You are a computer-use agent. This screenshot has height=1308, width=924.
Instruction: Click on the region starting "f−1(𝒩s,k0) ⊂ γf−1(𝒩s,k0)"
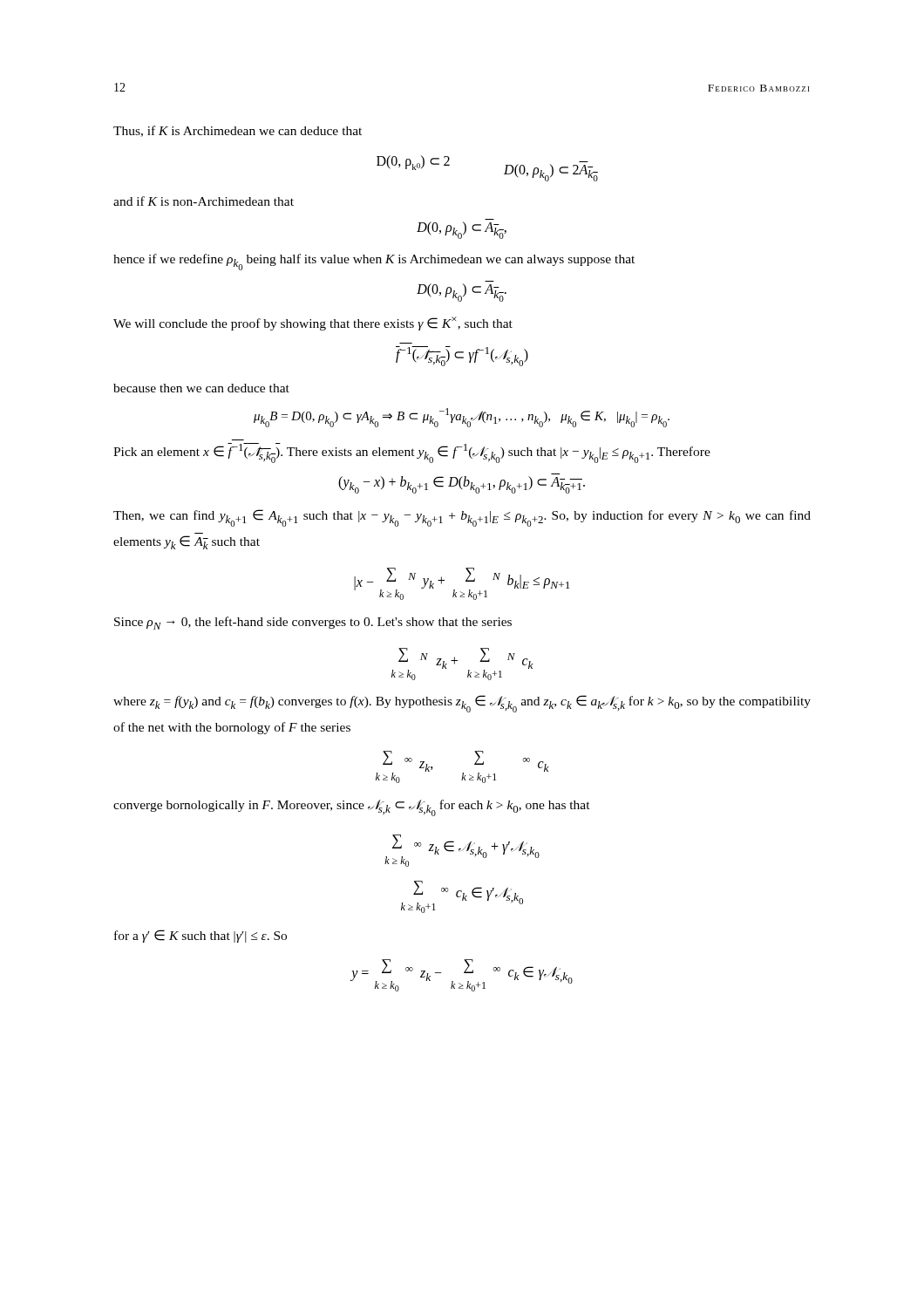462,356
